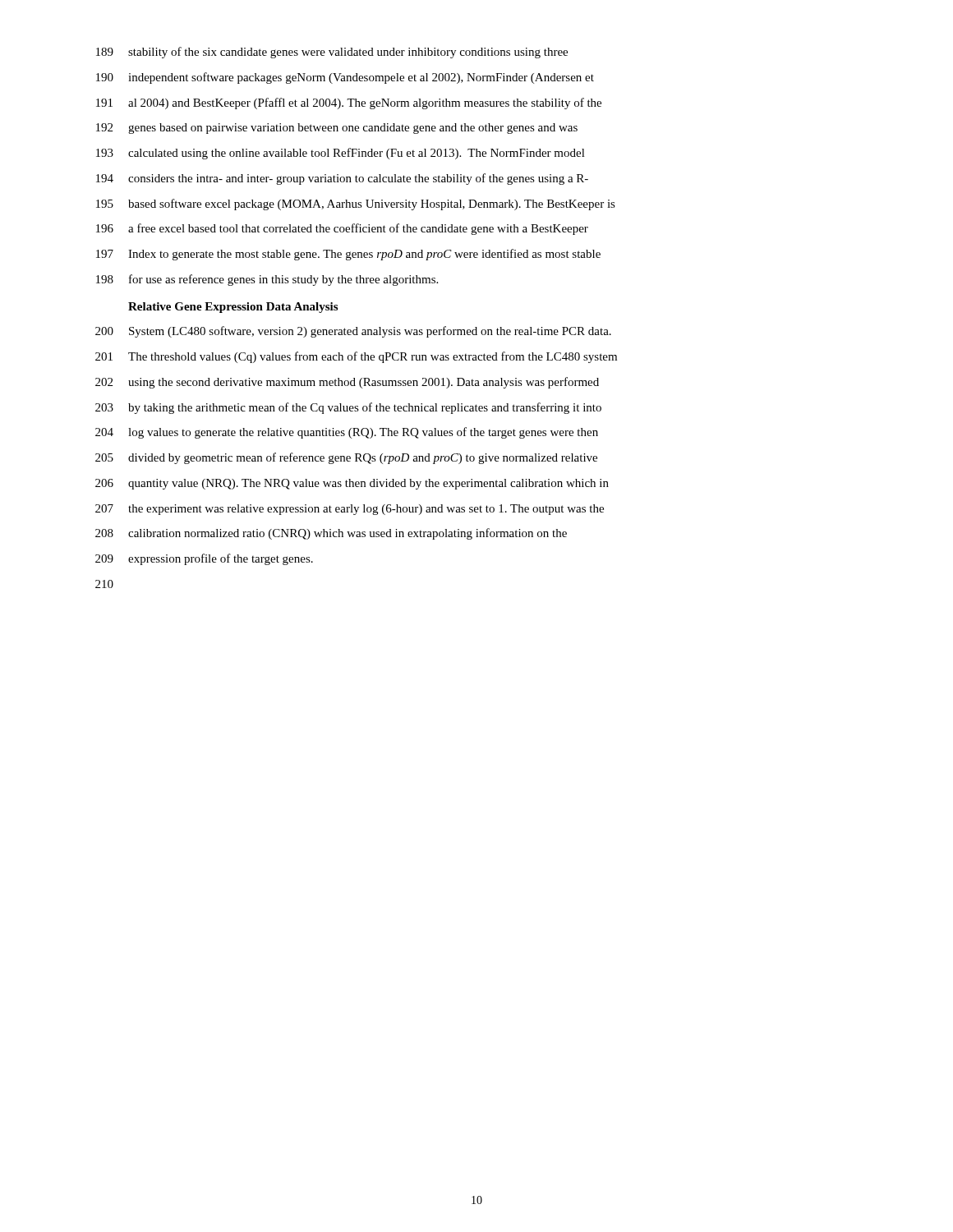The width and height of the screenshot is (953, 1232).
Task: Where is the passage that starts "200 System (LC480 software, version"?
Action: click(x=476, y=331)
